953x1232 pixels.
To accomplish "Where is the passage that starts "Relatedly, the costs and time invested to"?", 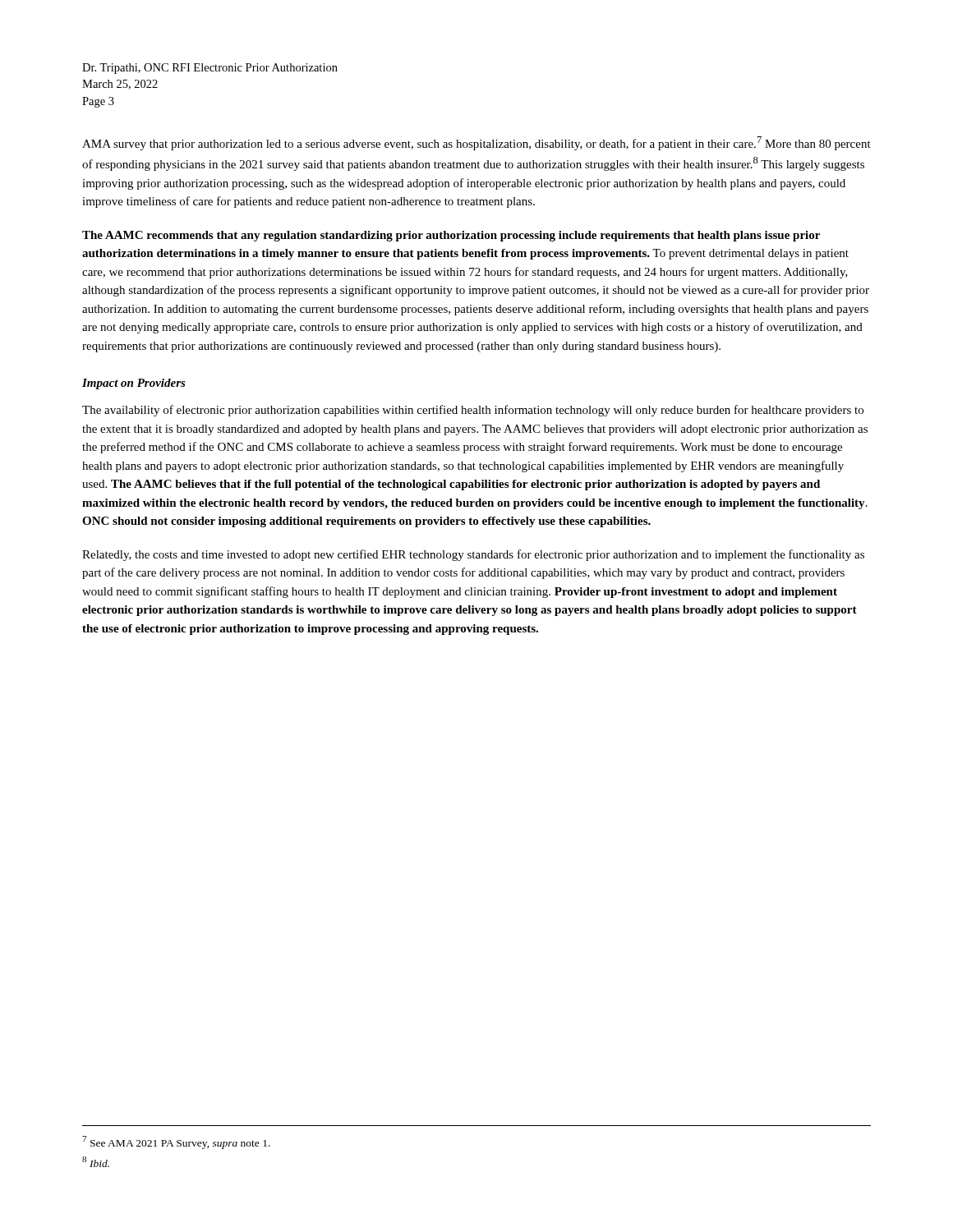I will point(473,591).
